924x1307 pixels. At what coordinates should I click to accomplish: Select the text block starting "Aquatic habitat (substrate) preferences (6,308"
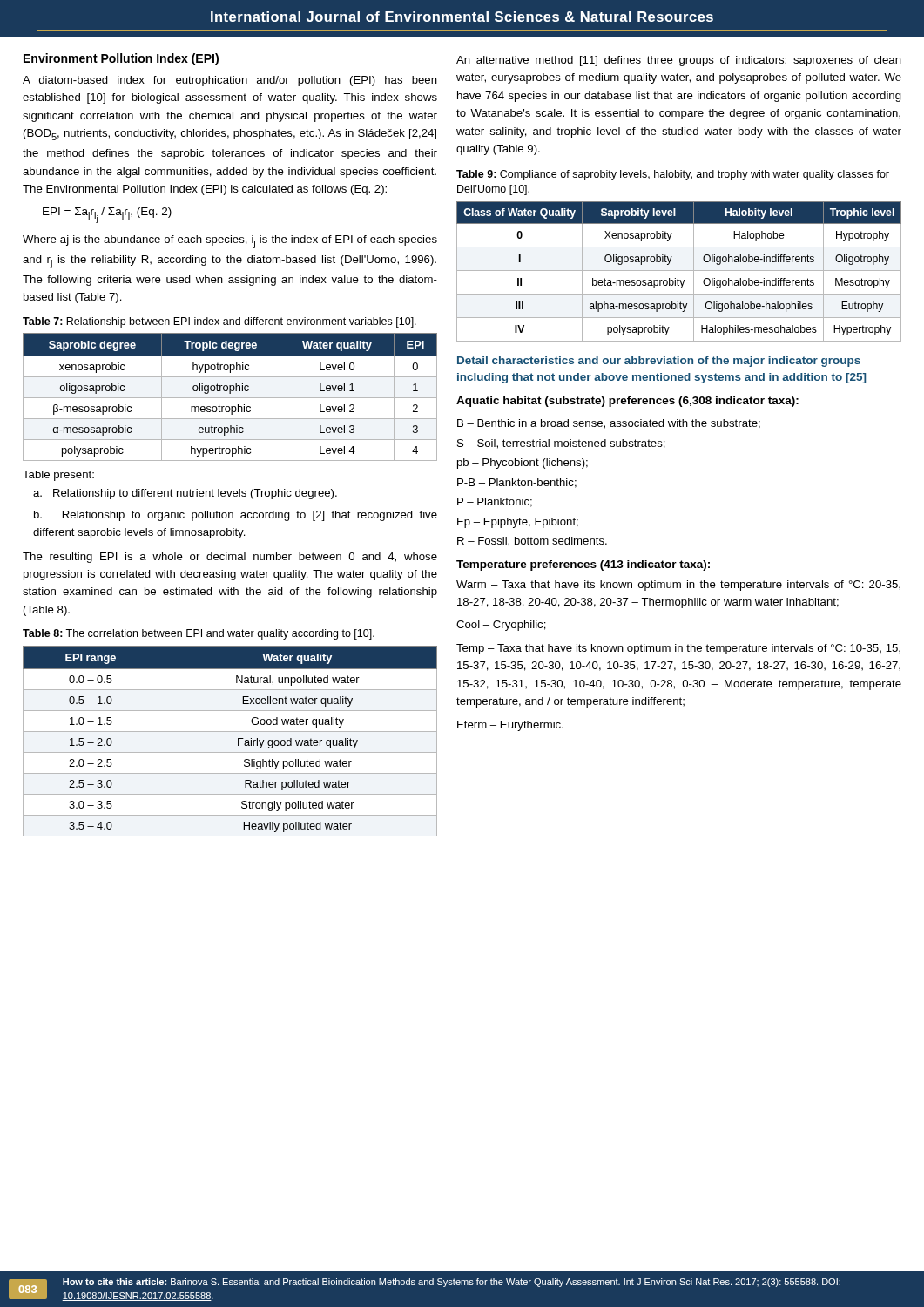(x=628, y=400)
